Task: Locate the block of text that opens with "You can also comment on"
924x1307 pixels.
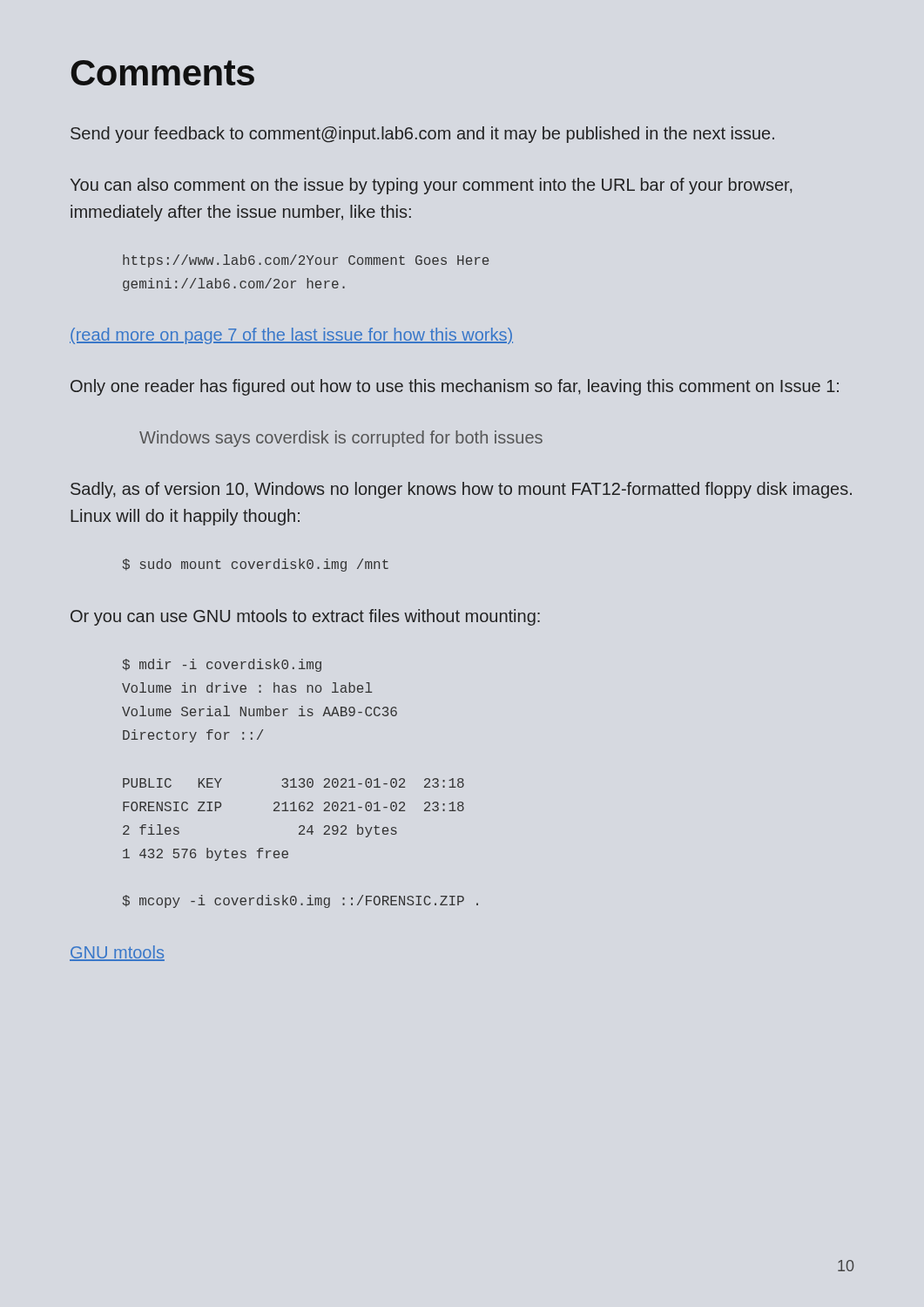Action: click(432, 198)
